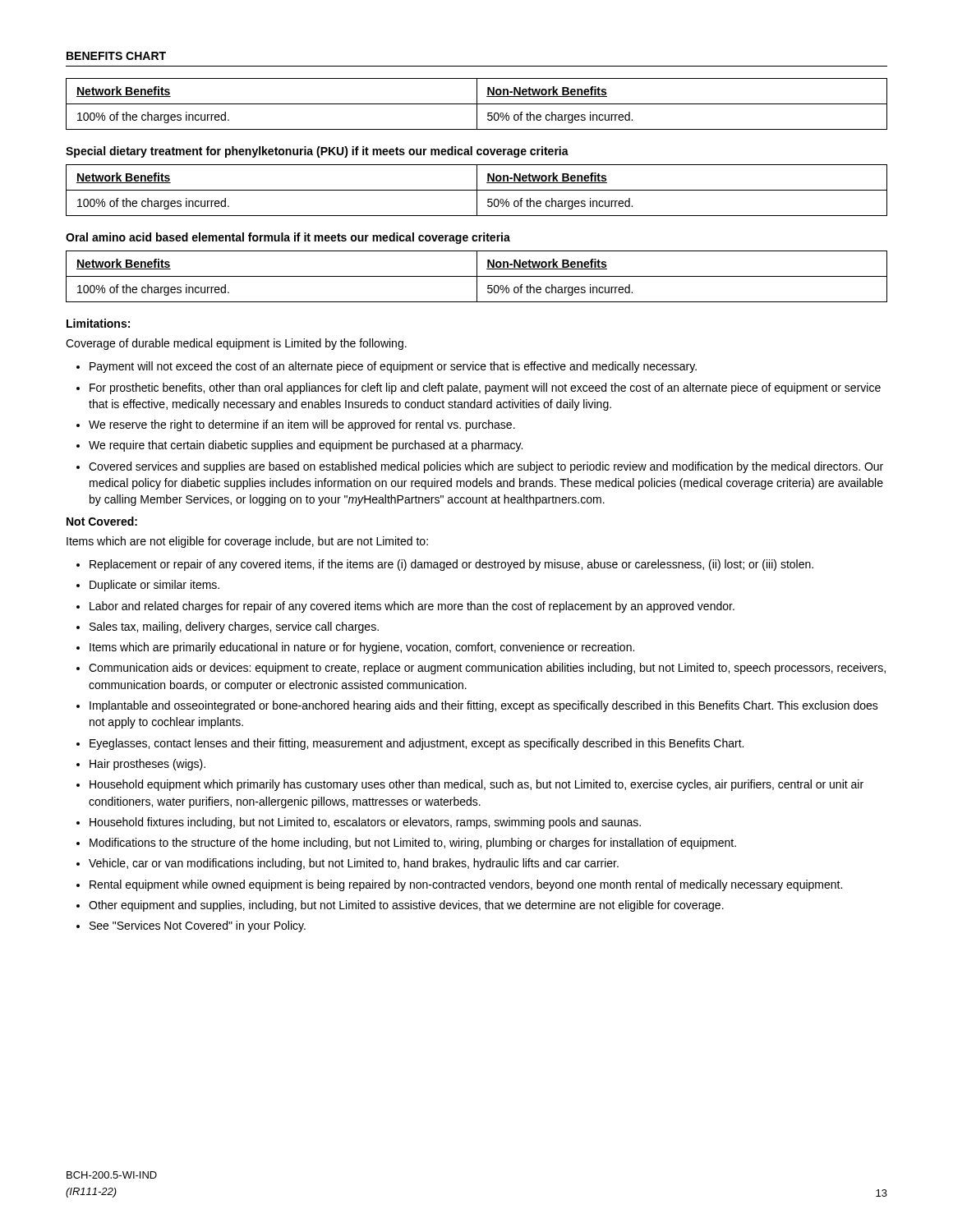Locate the text starting "For prosthetic benefits, other"
The height and width of the screenshot is (1232, 953).
[x=485, y=396]
